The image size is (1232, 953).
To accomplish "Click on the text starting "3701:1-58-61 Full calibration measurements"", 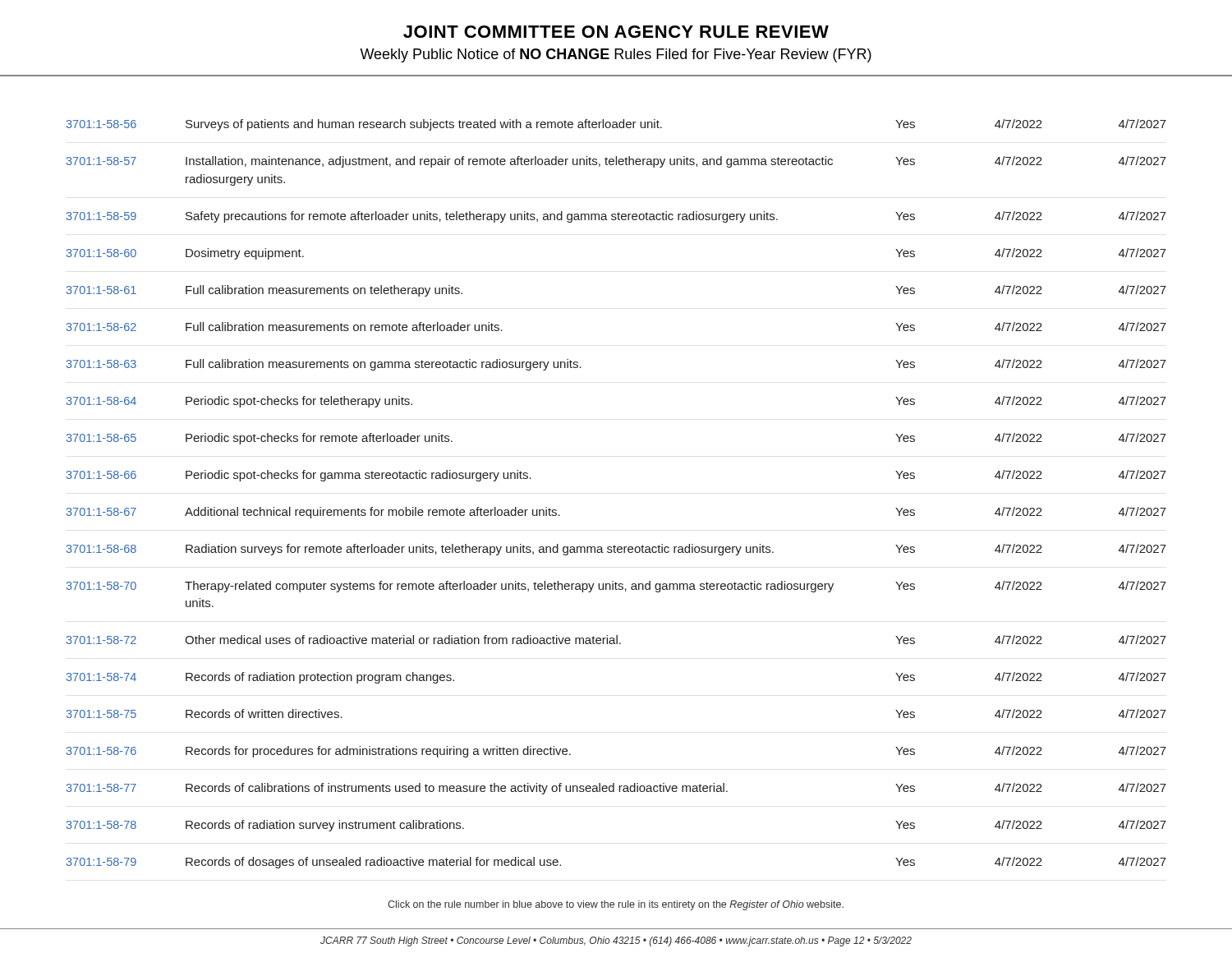I will tap(99, 290).
